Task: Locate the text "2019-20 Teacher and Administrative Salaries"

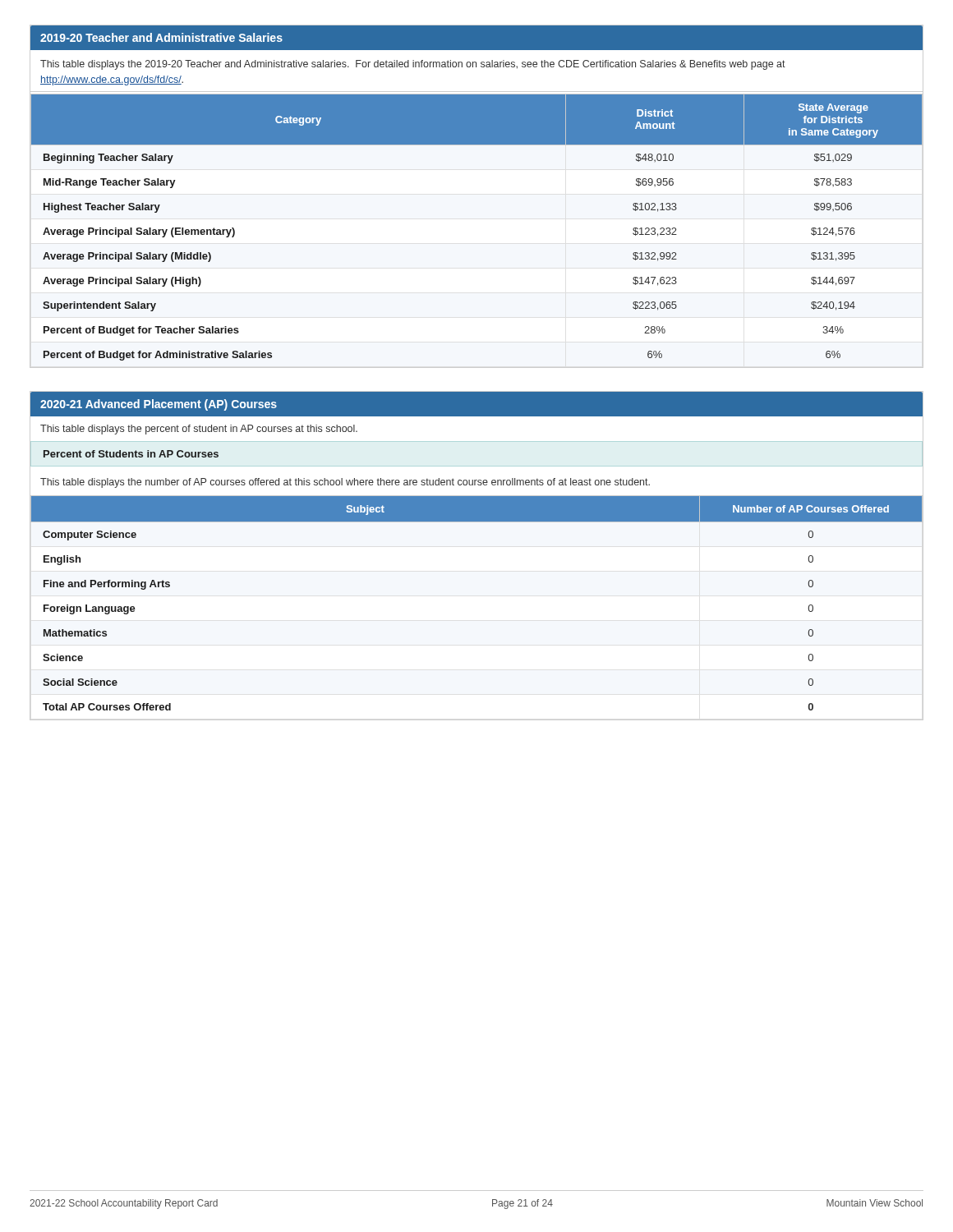Action: coord(161,38)
